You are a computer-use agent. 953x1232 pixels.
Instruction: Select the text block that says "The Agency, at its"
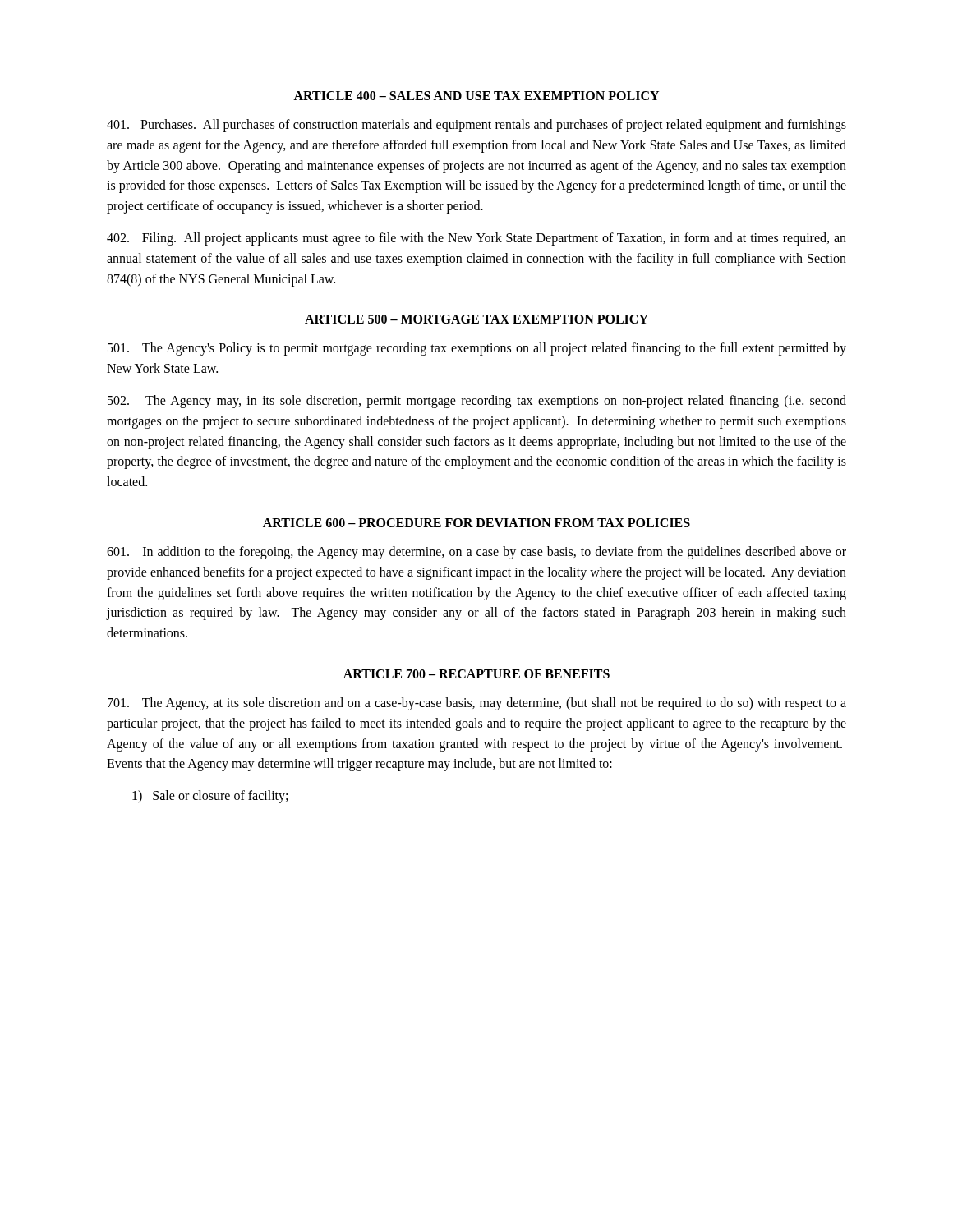pyautogui.click(x=476, y=733)
